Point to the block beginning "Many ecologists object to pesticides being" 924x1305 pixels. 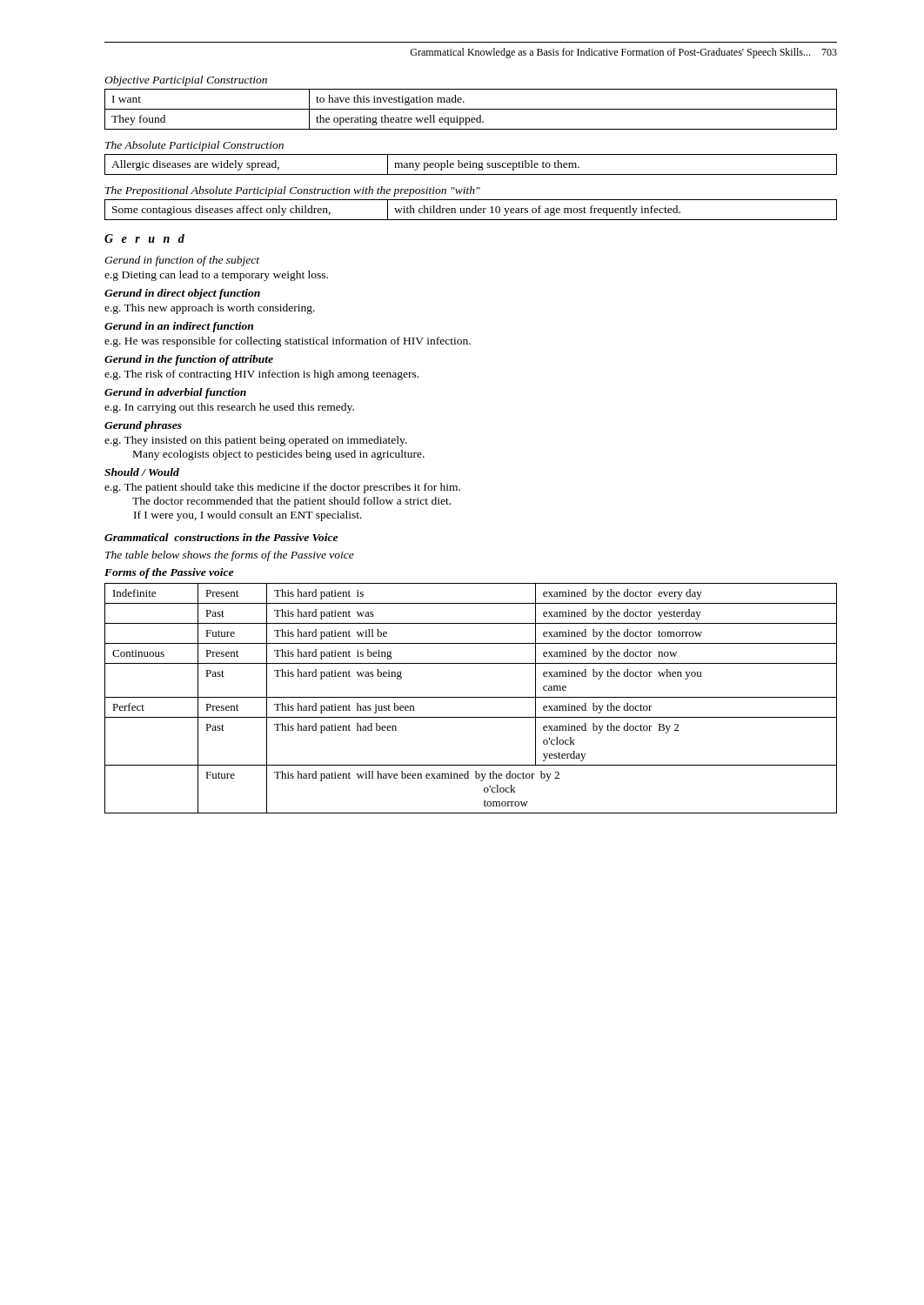279,454
